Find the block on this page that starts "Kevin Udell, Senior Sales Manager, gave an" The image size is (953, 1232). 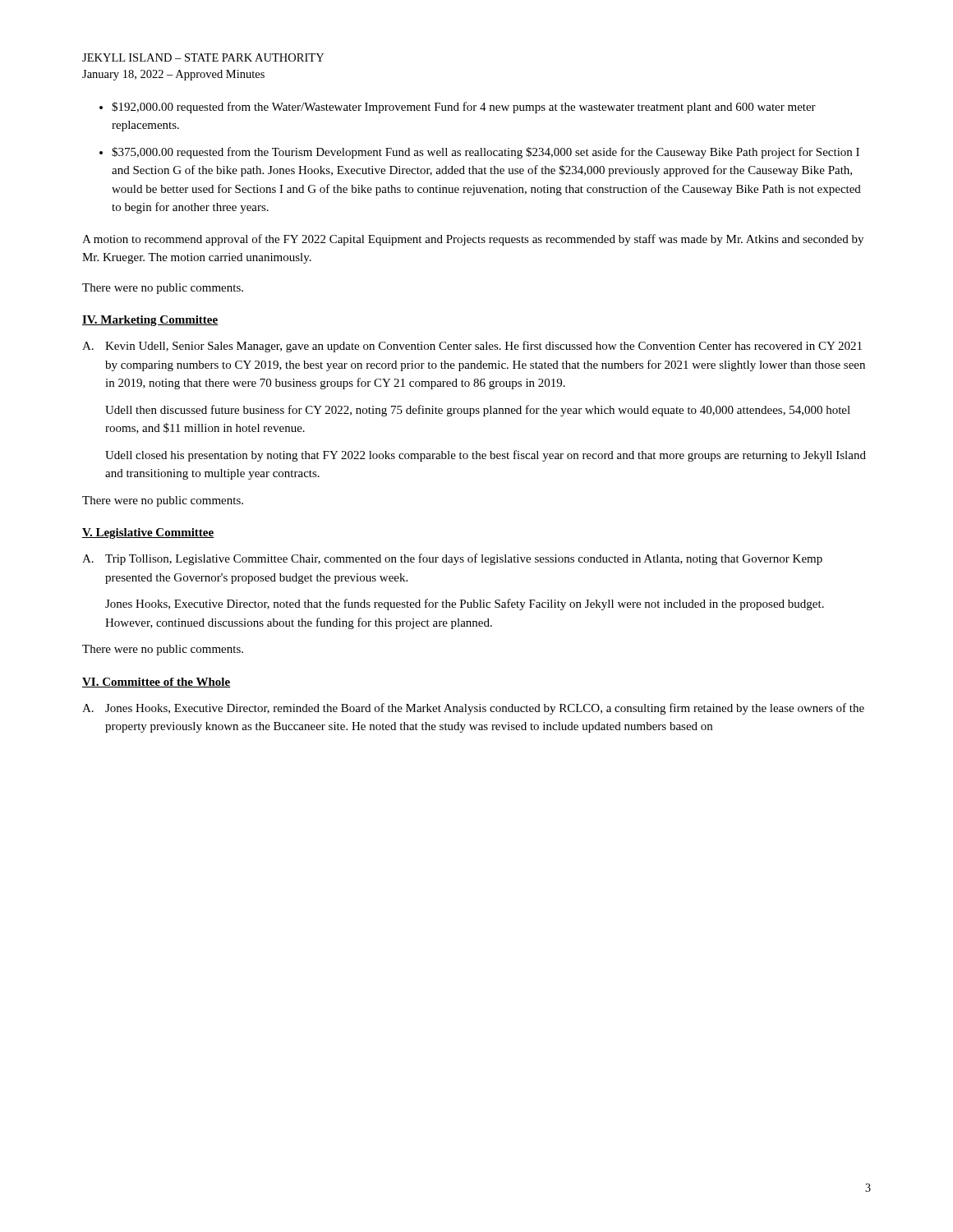pos(485,364)
